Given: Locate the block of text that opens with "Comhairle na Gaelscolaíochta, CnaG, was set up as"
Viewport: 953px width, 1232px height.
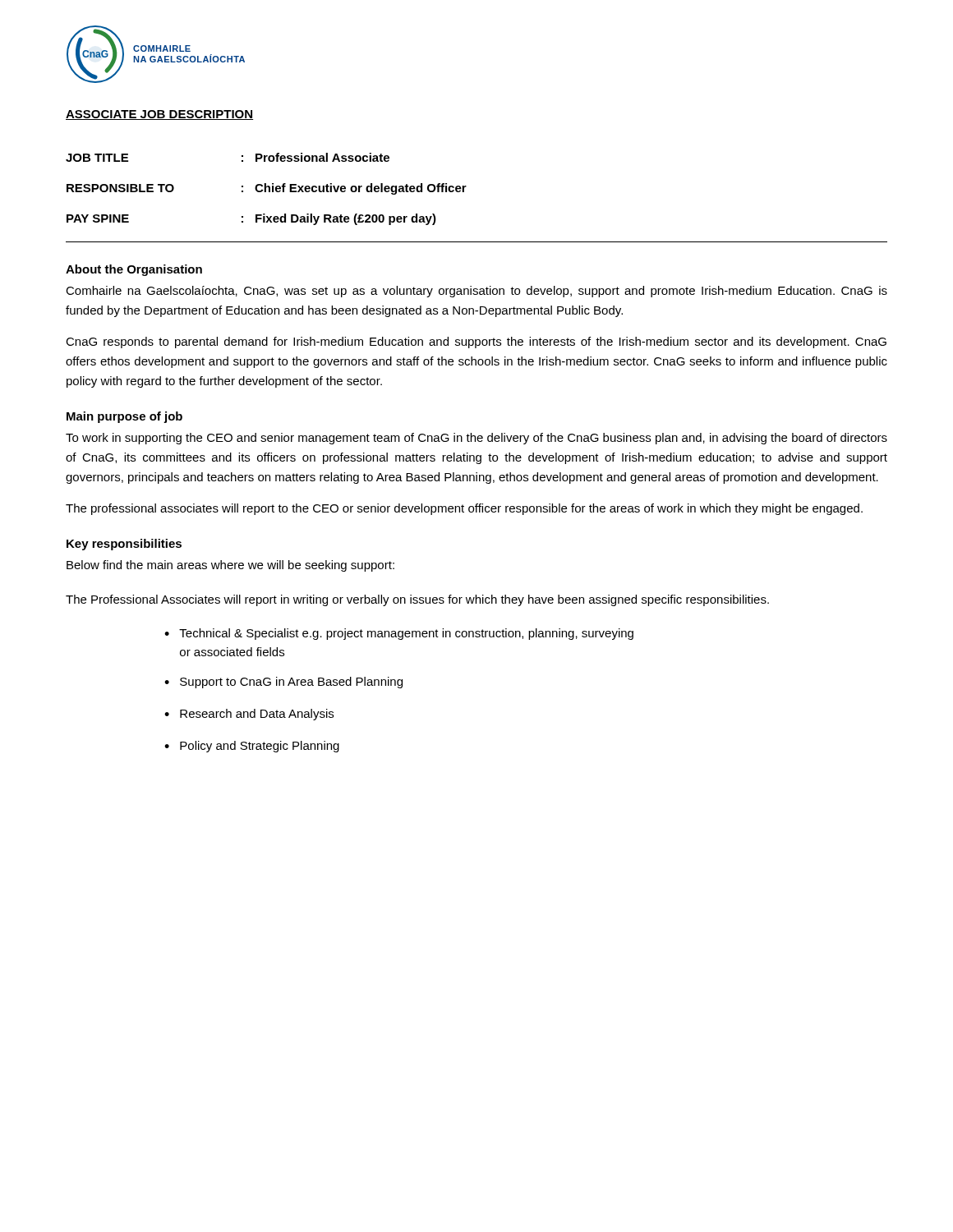Looking at the screenshot, I should (476, 300).
